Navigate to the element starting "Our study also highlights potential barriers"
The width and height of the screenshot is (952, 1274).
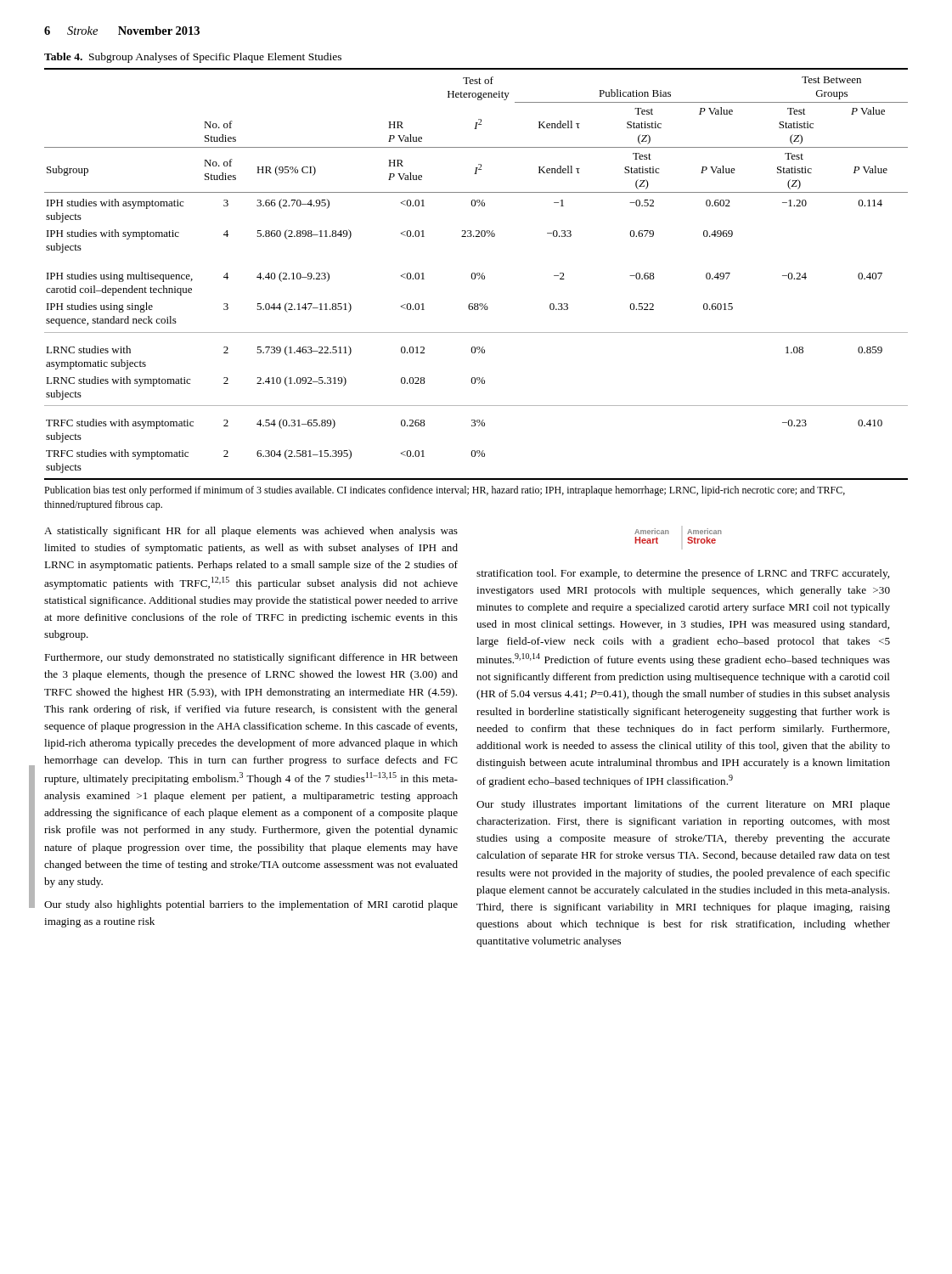(x=251, y=913)
